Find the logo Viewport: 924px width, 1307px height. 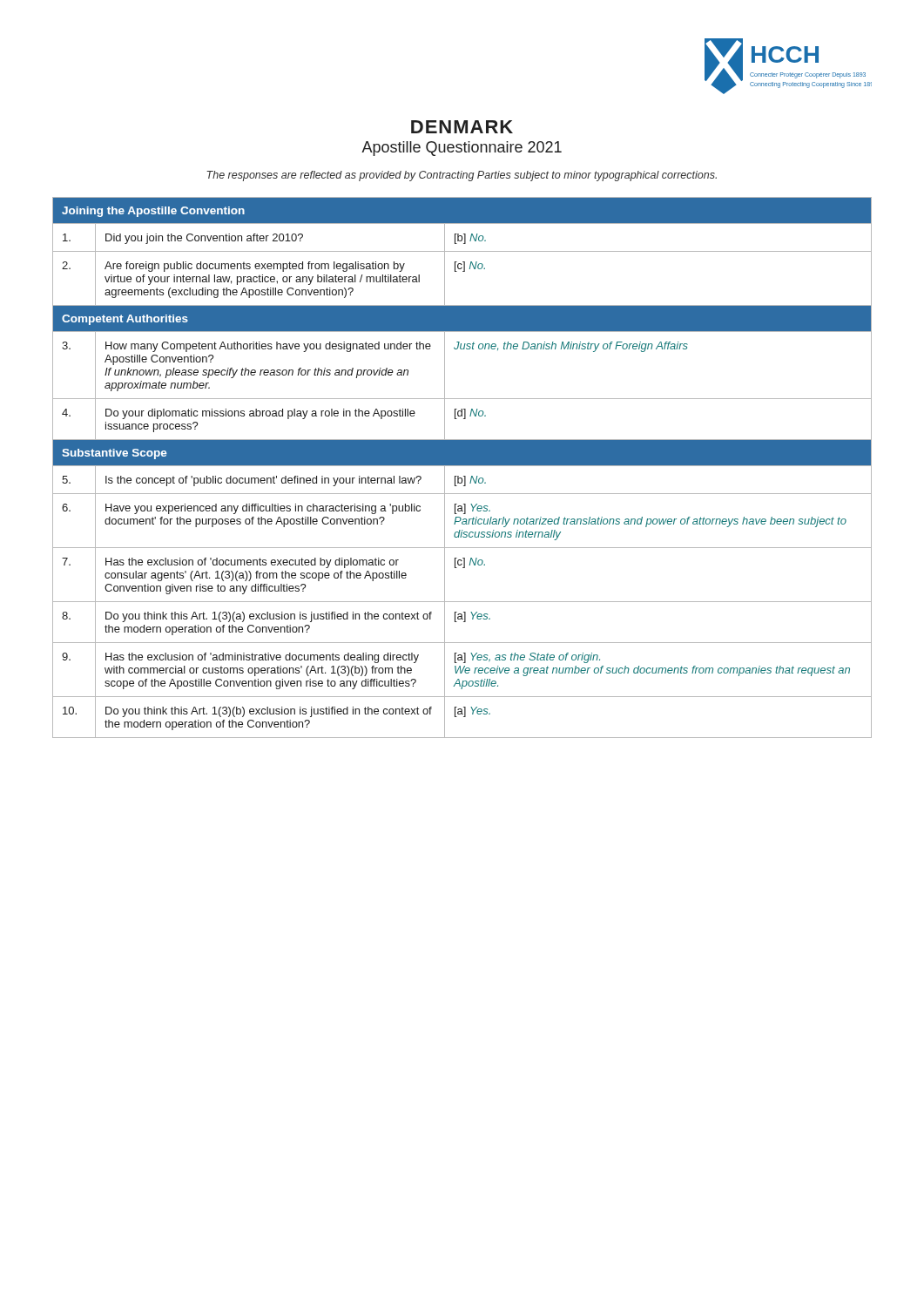[462, 68]
